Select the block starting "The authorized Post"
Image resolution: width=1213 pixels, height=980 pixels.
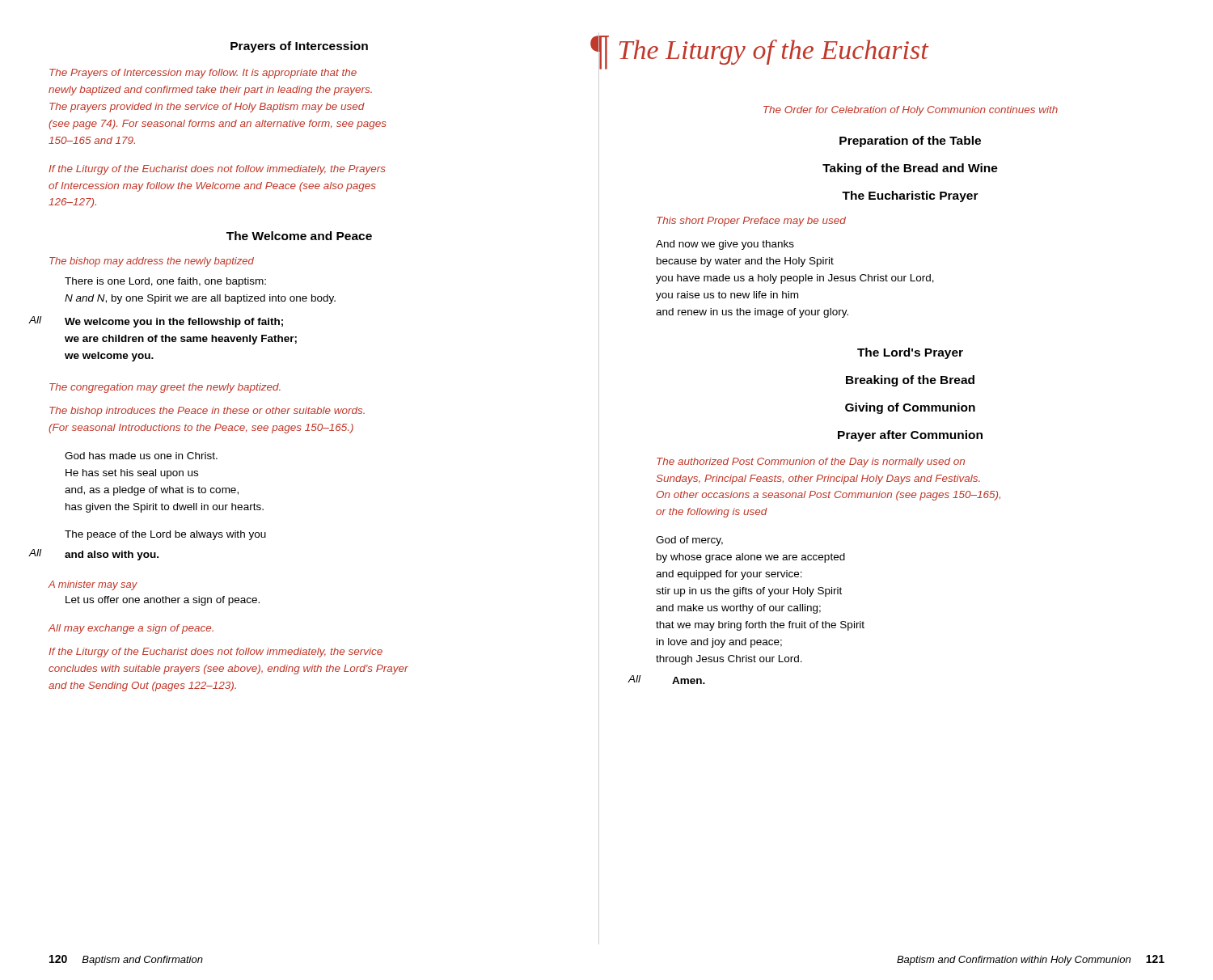point(829,486)
